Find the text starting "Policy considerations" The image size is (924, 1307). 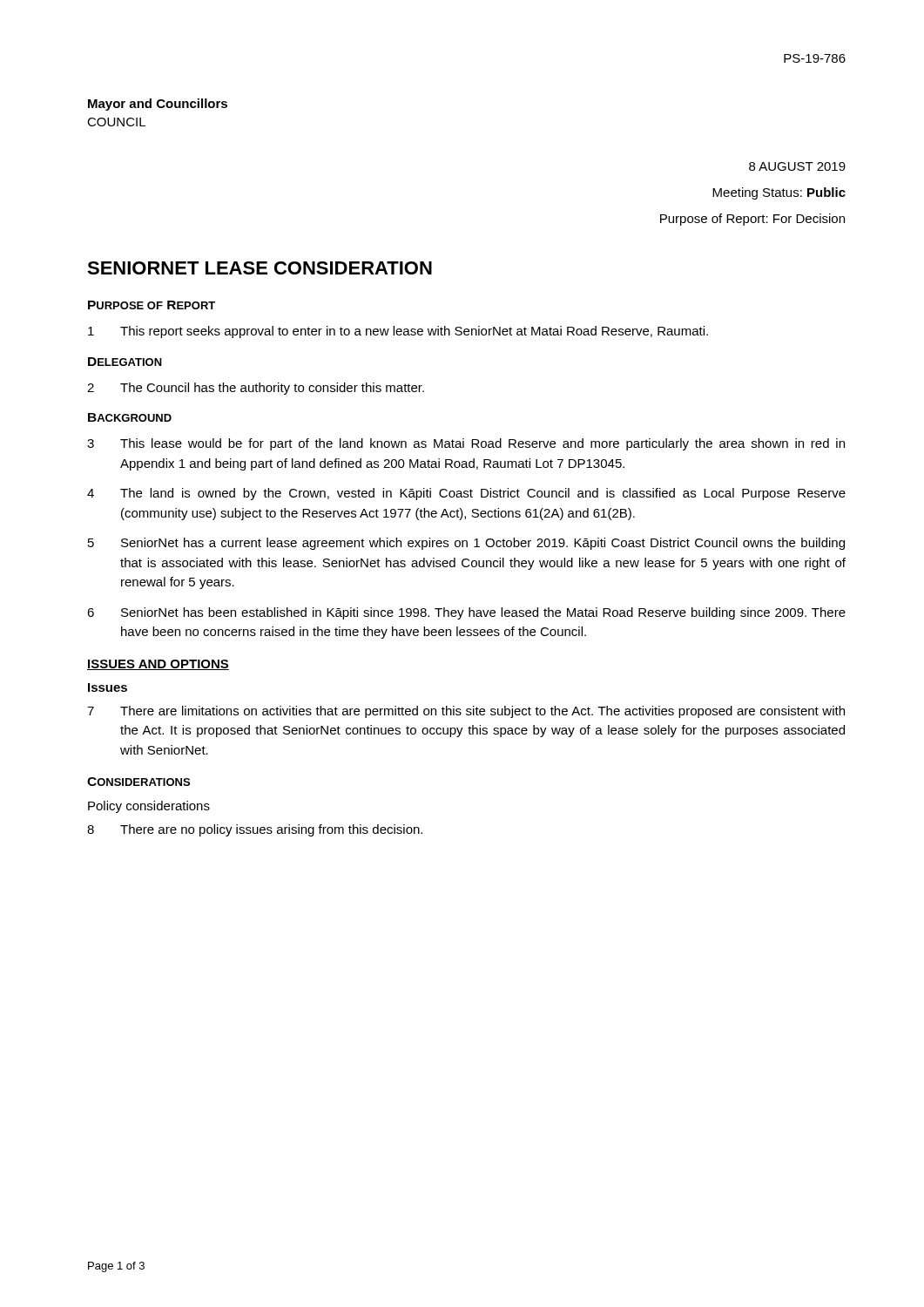148,806
